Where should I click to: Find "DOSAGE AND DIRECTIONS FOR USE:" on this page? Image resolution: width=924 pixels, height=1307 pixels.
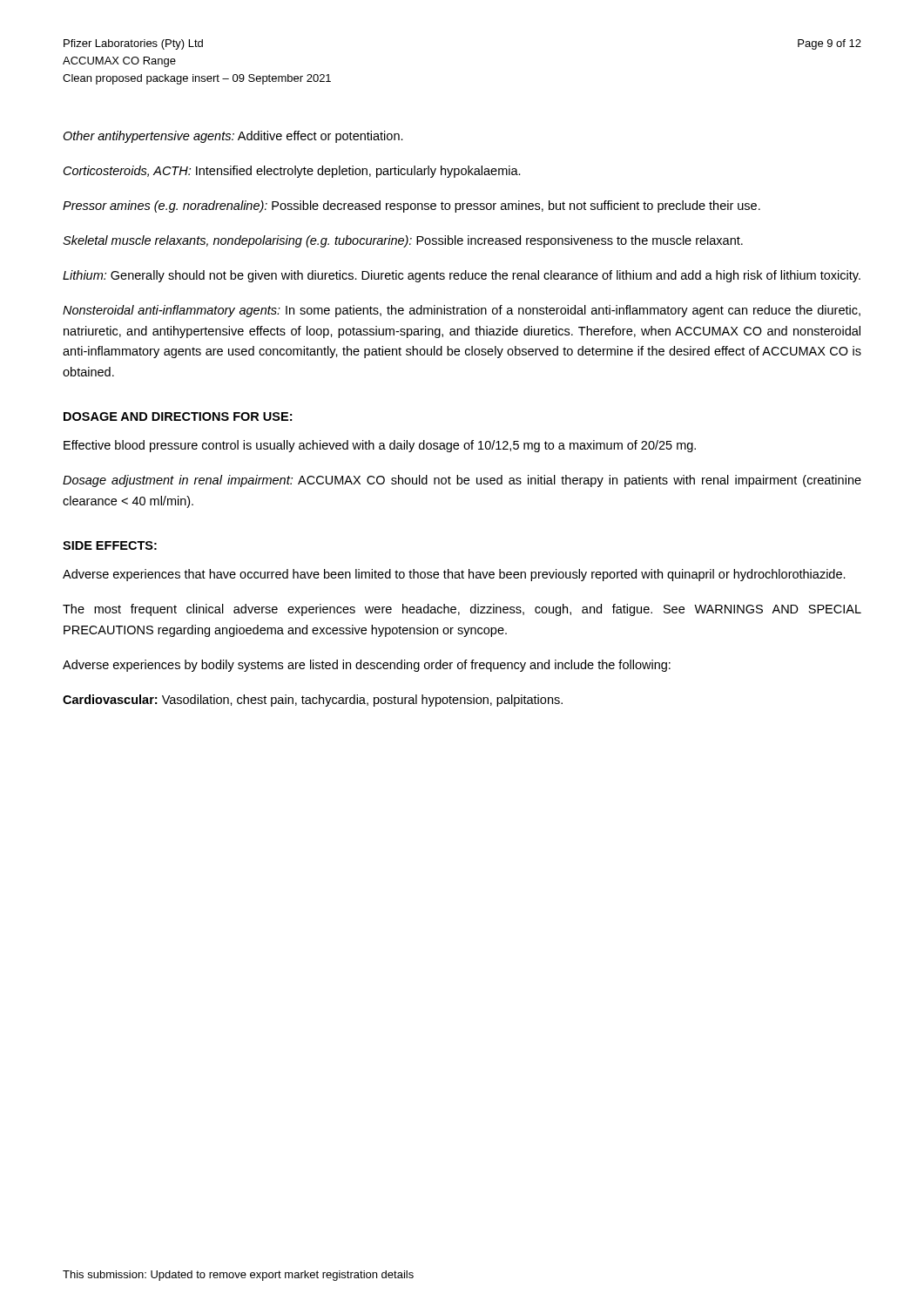click(x=178, y=417)
